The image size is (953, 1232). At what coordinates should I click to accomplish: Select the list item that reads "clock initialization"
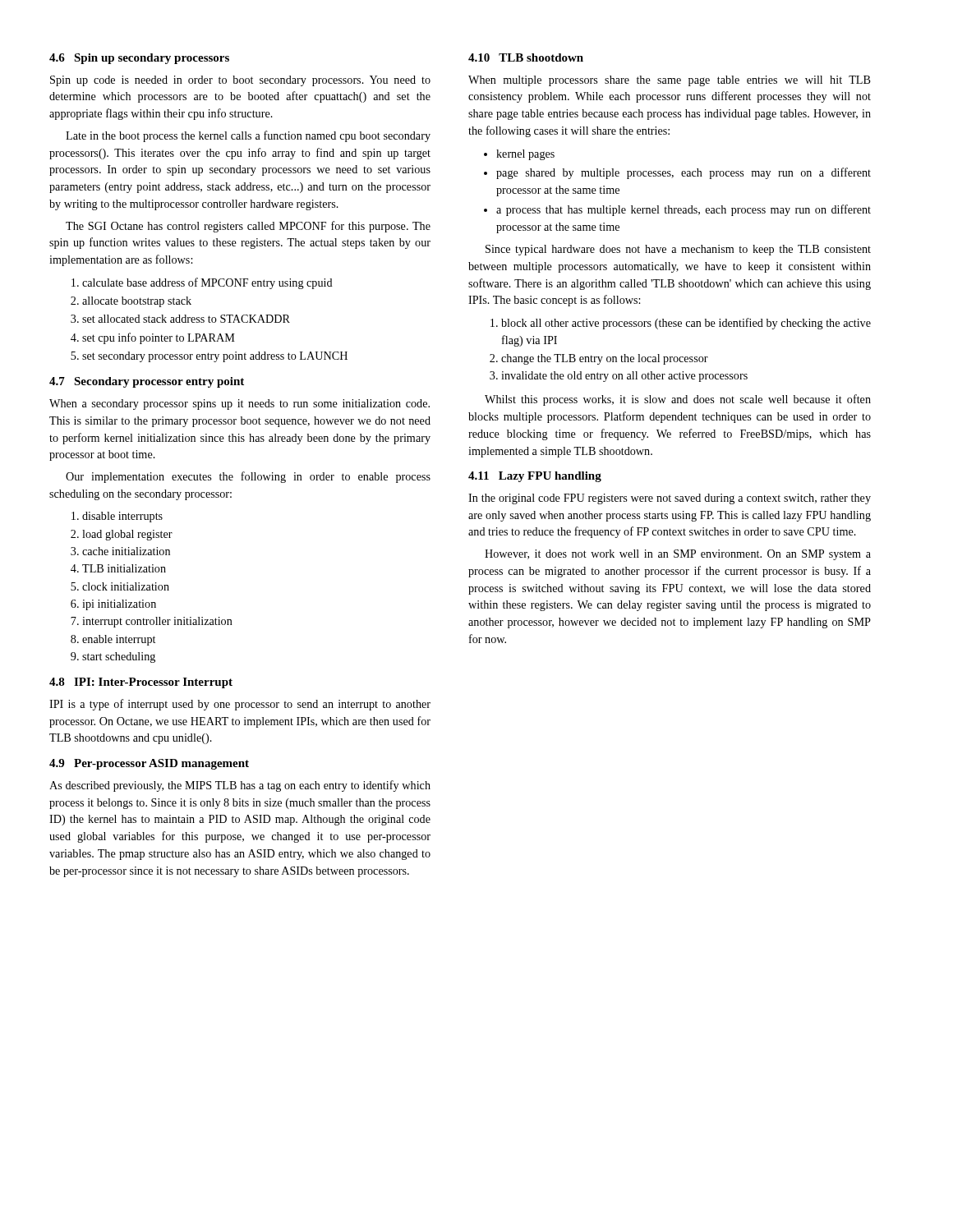(120, 586)
